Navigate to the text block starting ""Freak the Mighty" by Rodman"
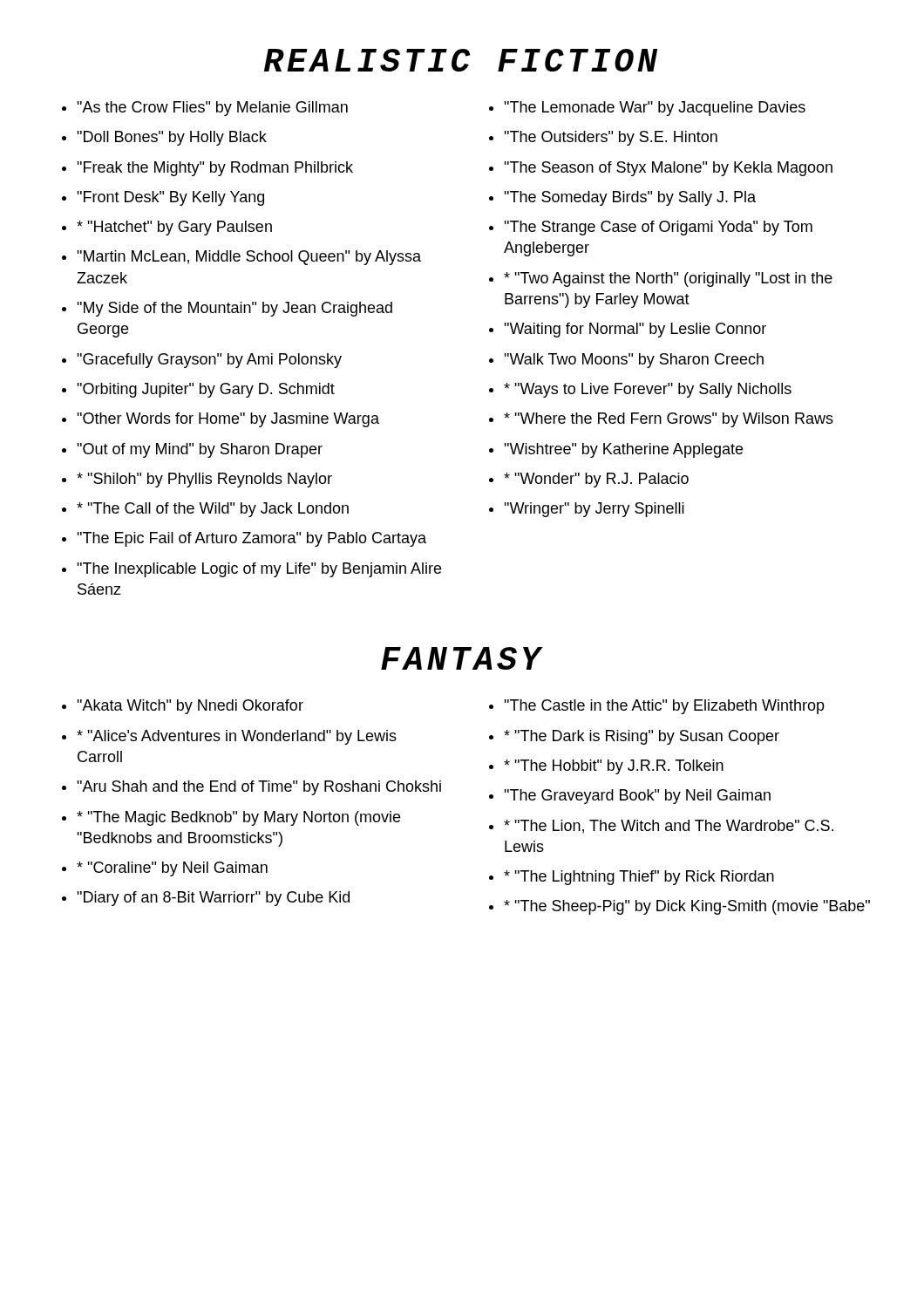The height and width of the screenshot is (1308, 924). (215, 167)
